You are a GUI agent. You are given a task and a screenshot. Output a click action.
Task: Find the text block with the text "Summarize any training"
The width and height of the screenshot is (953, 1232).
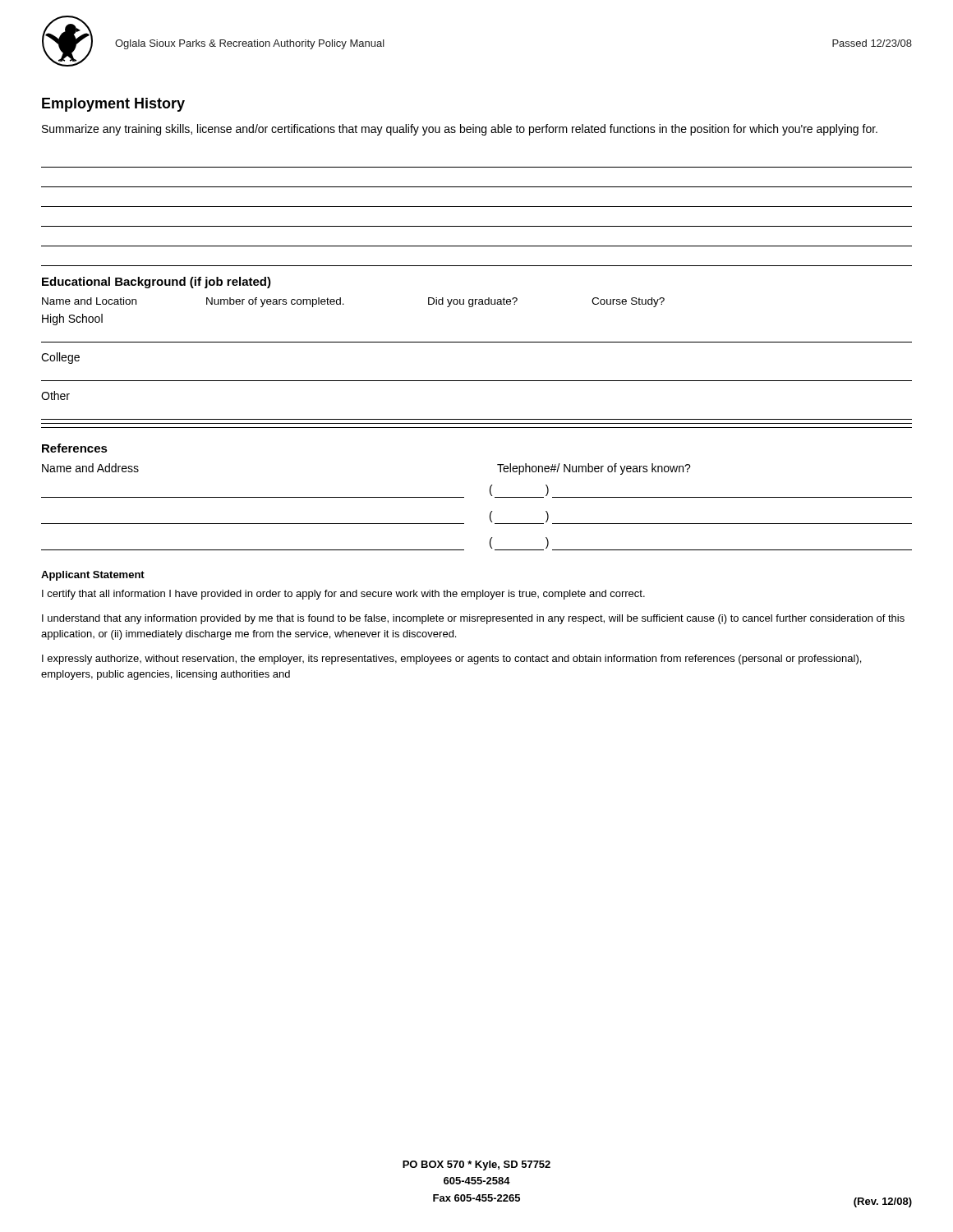point(460,129)
